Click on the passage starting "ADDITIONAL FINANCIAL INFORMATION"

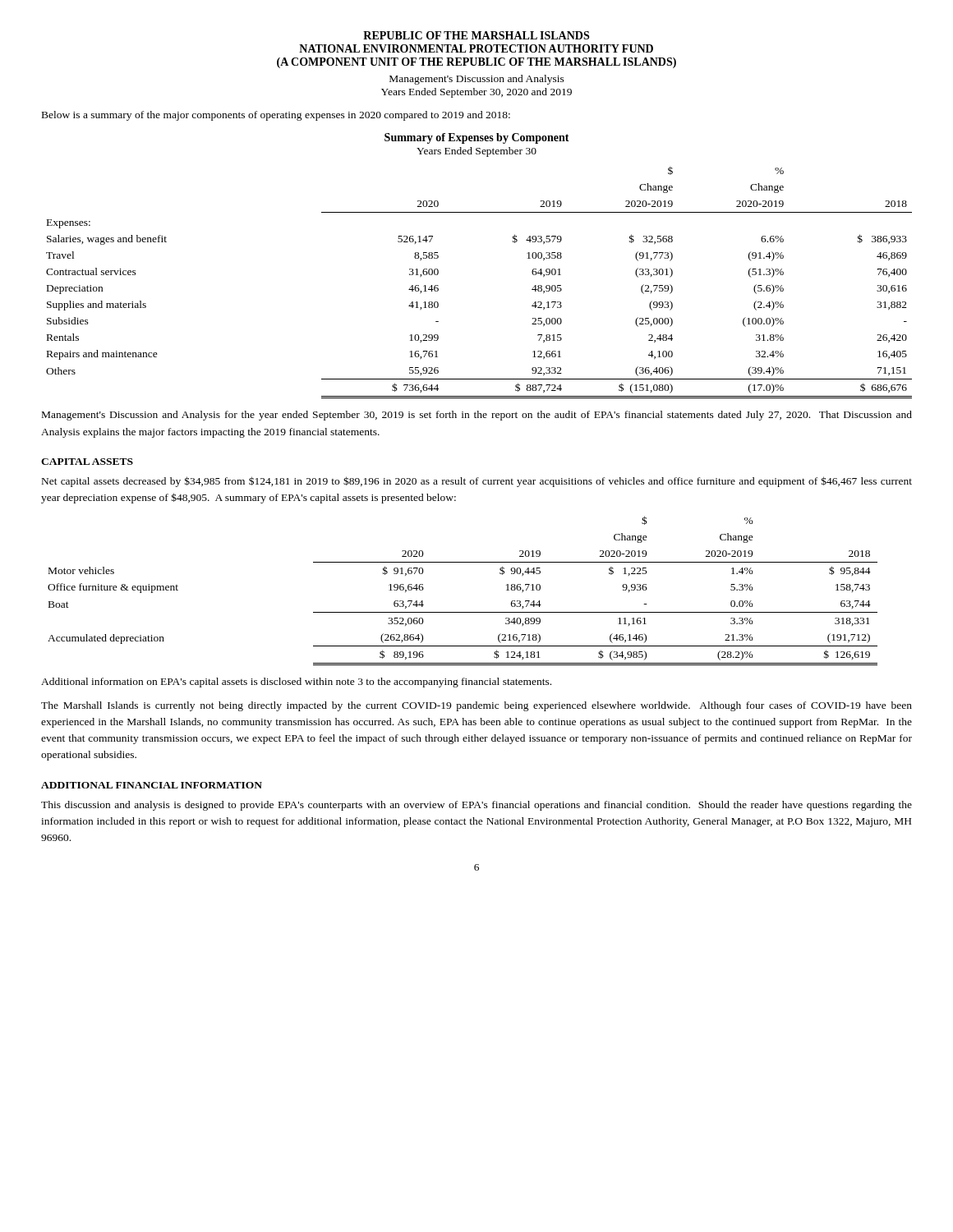coord(152,784)
